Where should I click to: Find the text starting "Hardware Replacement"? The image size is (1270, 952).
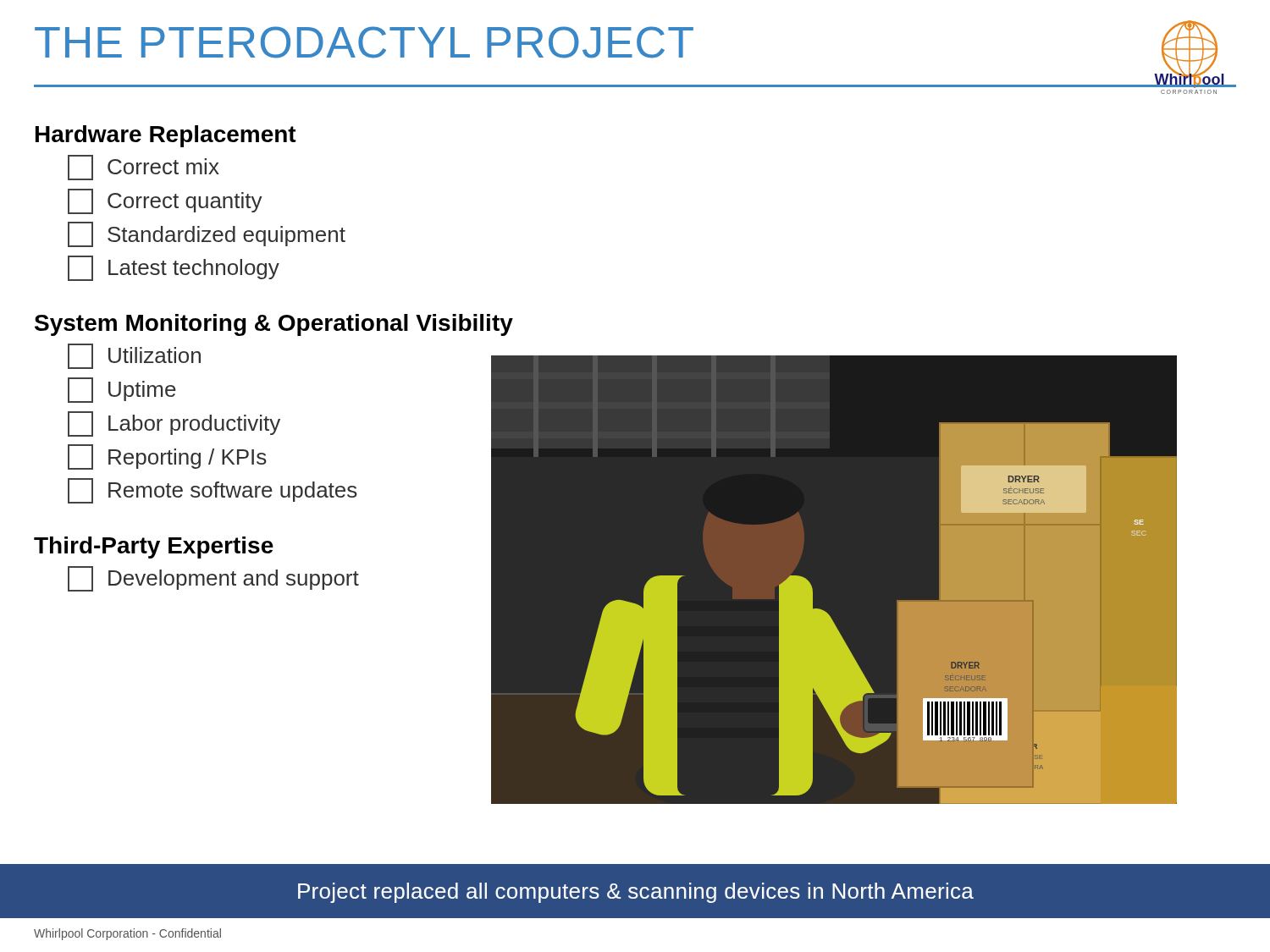point(165,134)
